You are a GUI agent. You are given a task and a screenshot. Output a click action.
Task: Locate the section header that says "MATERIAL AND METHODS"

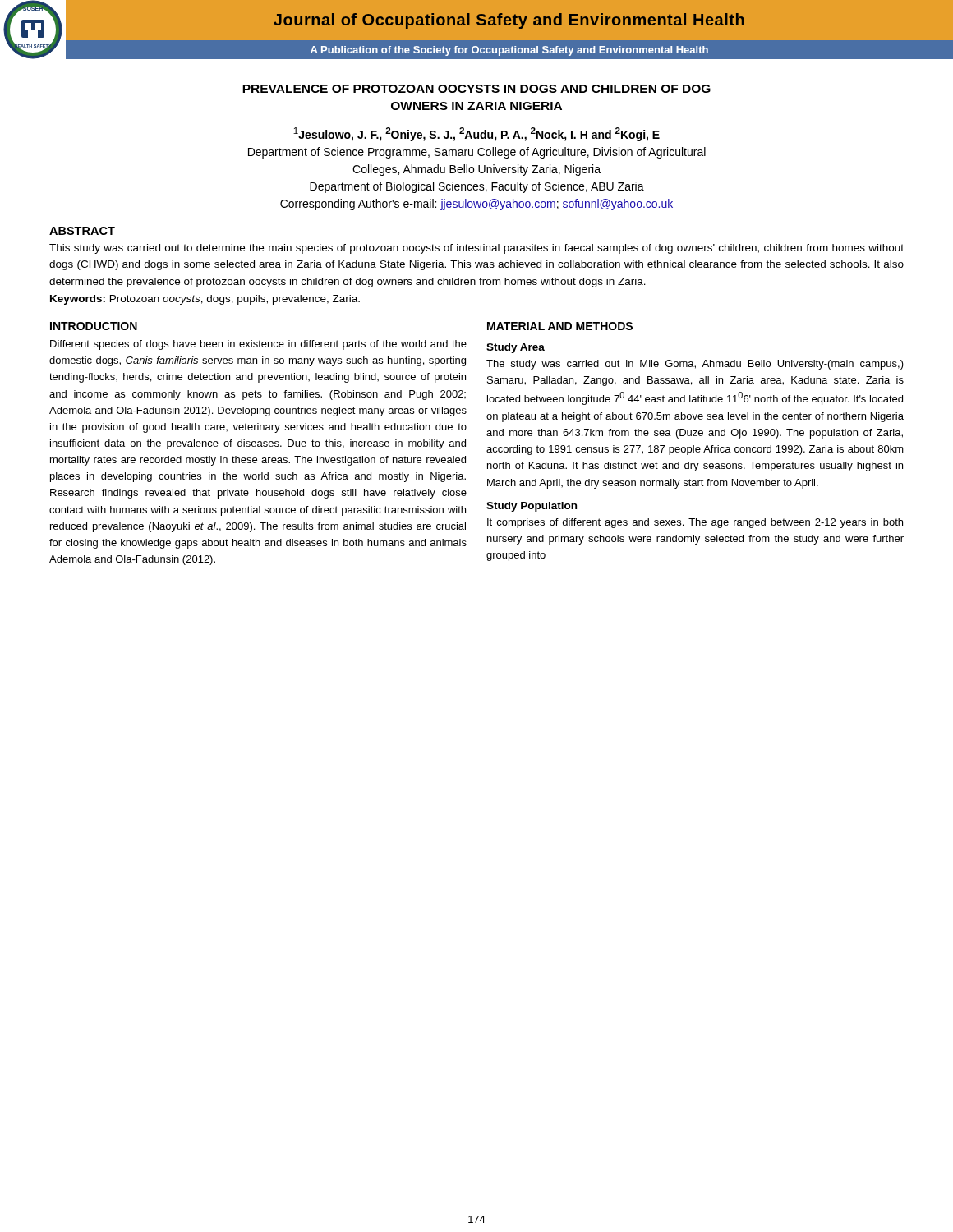click(x=560, y=326)
